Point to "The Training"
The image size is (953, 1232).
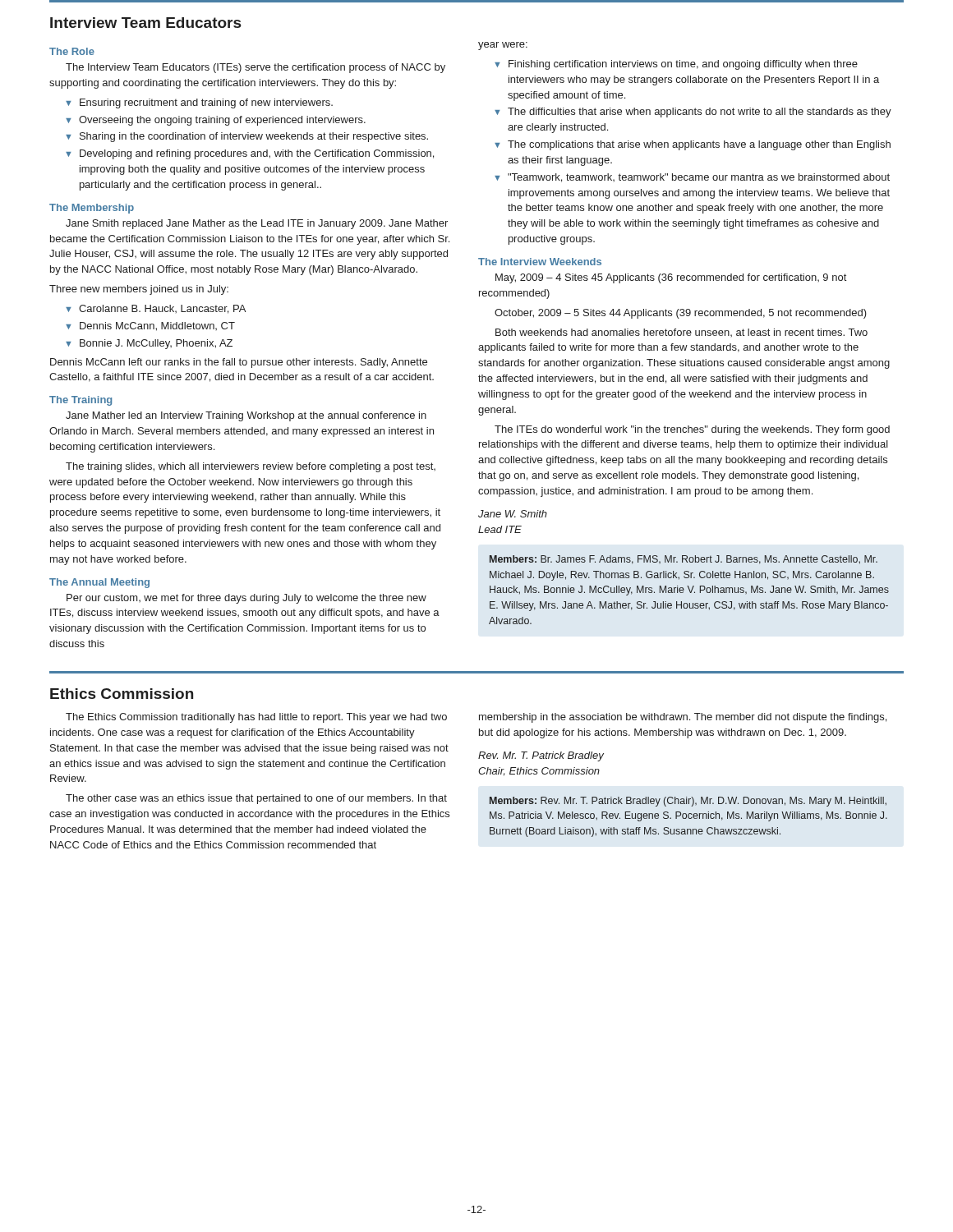coord(81,400)
